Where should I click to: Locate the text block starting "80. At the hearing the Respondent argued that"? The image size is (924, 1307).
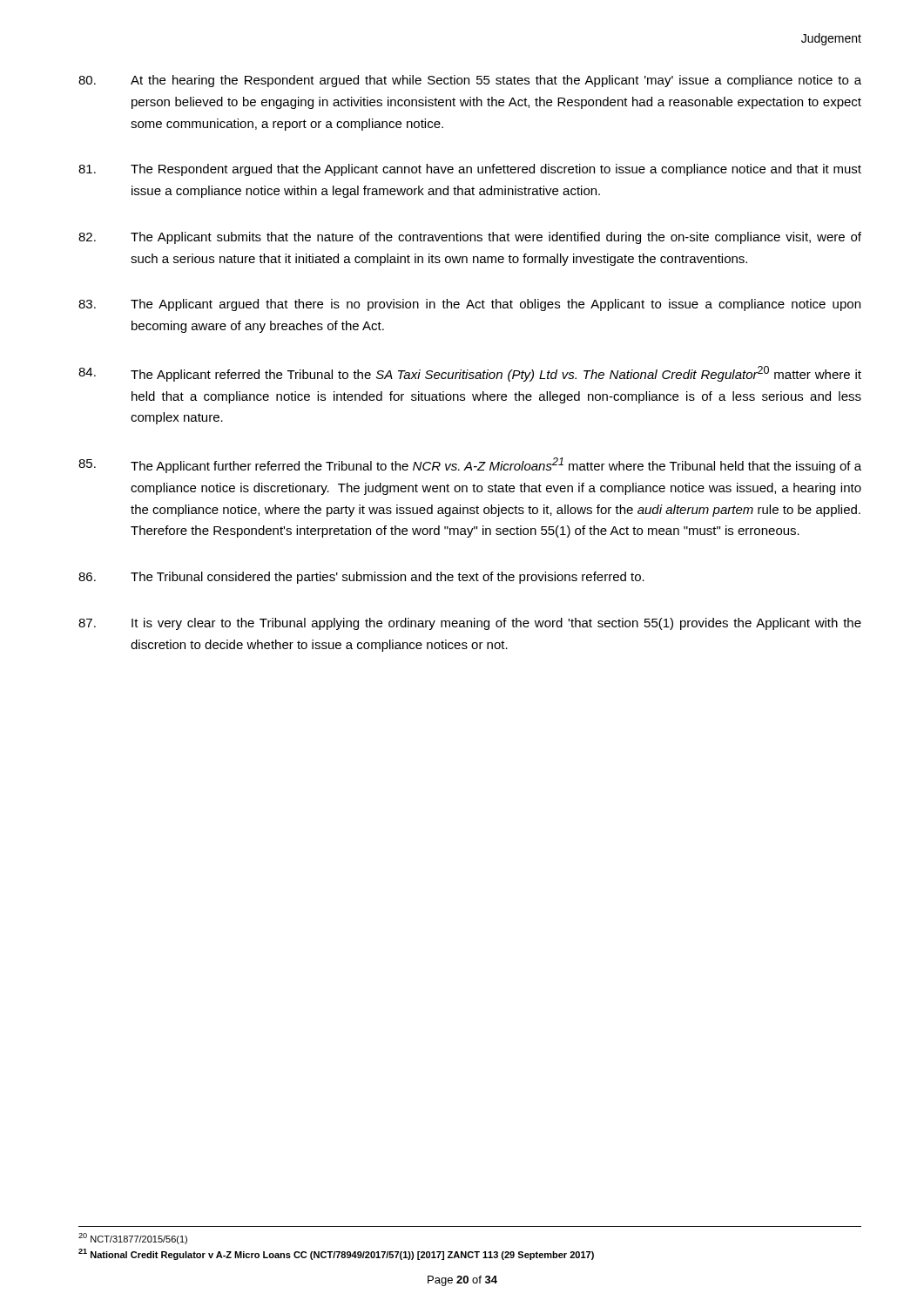pos(470,102)
